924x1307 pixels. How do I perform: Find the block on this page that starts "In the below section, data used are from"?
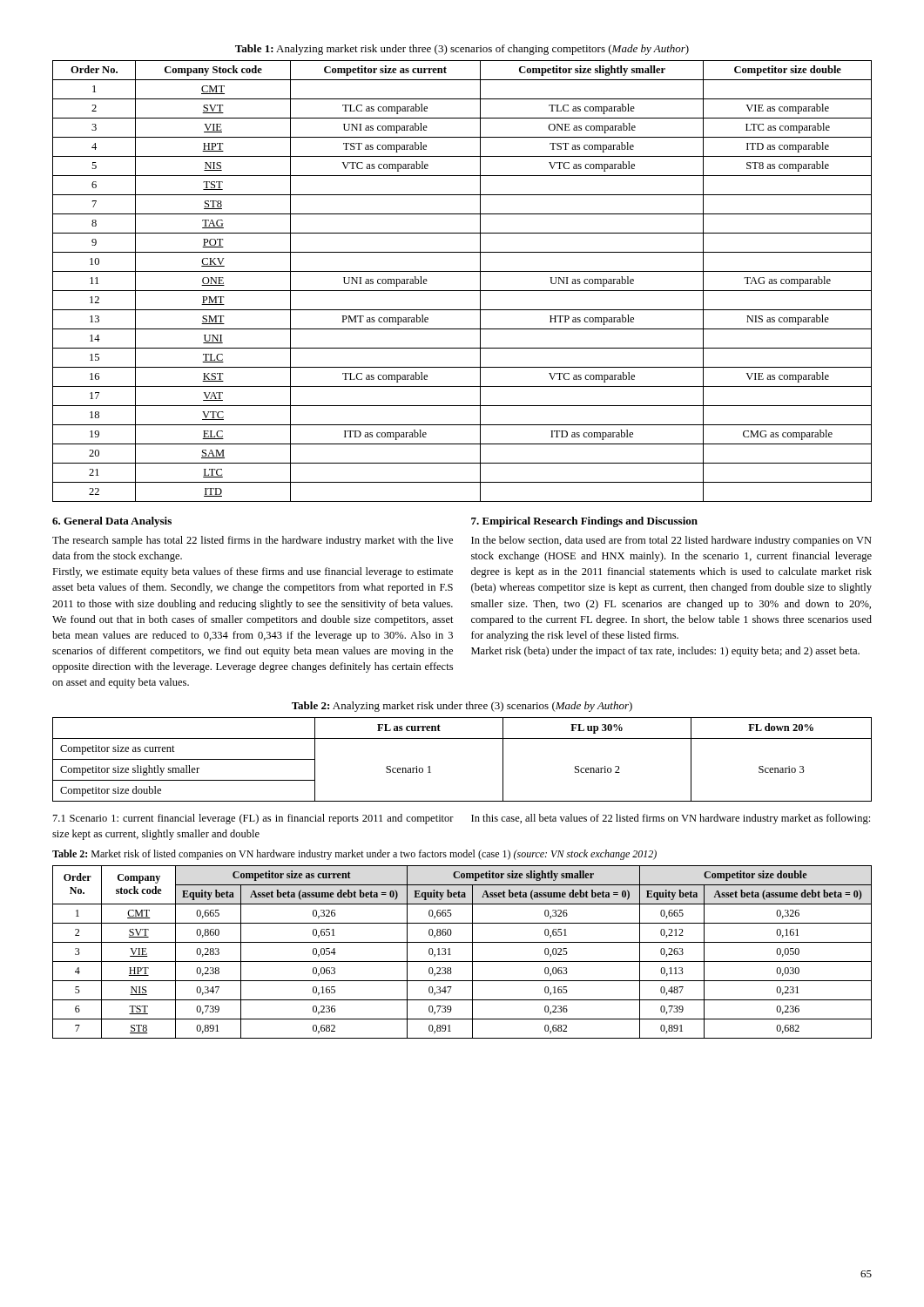pyautogui.click(x=671, y=596)
